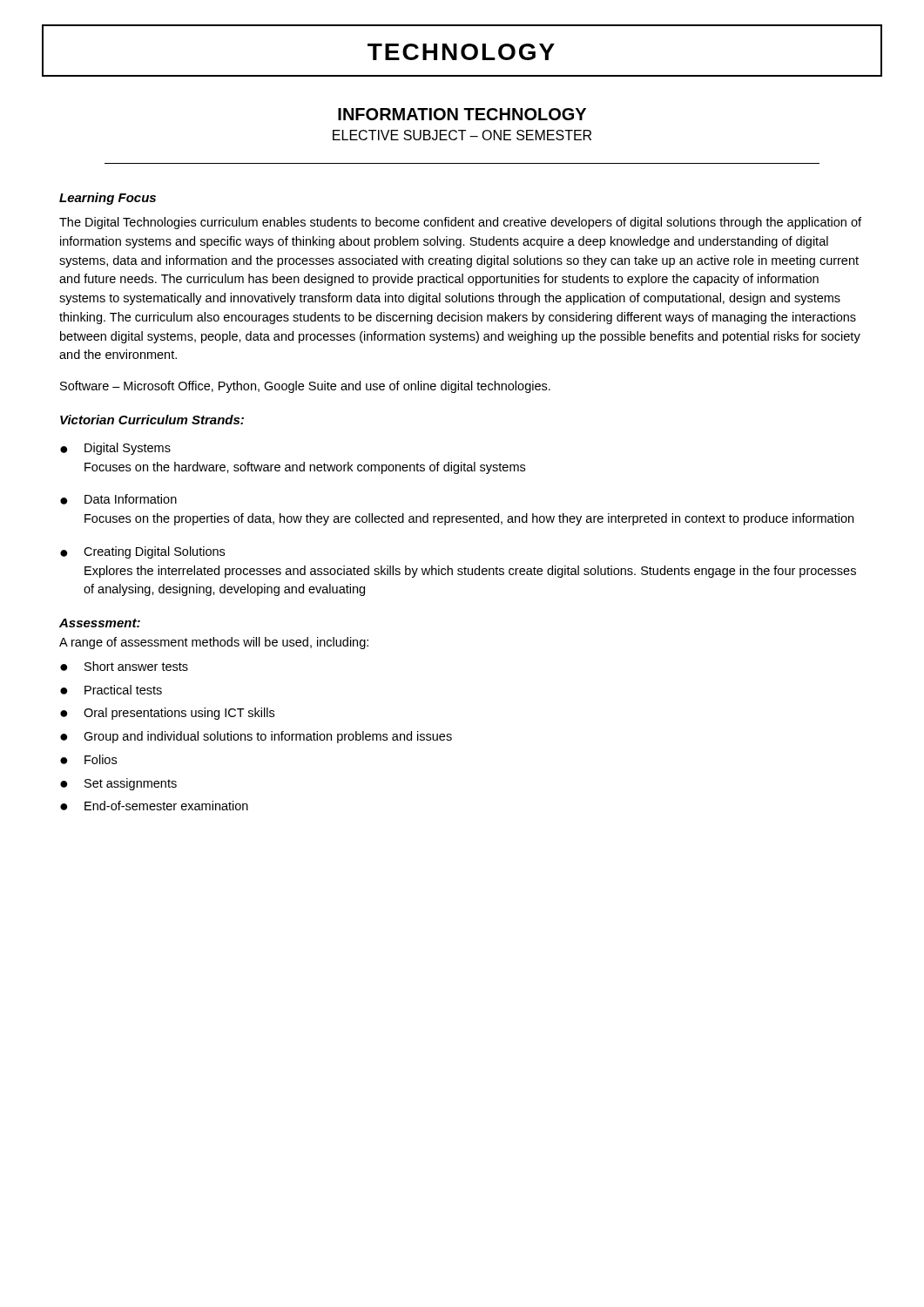The width and height of the screenshot is (924, 1307).
Task: Select the block starting "Learning Focus"
Action: pos(108,197)
